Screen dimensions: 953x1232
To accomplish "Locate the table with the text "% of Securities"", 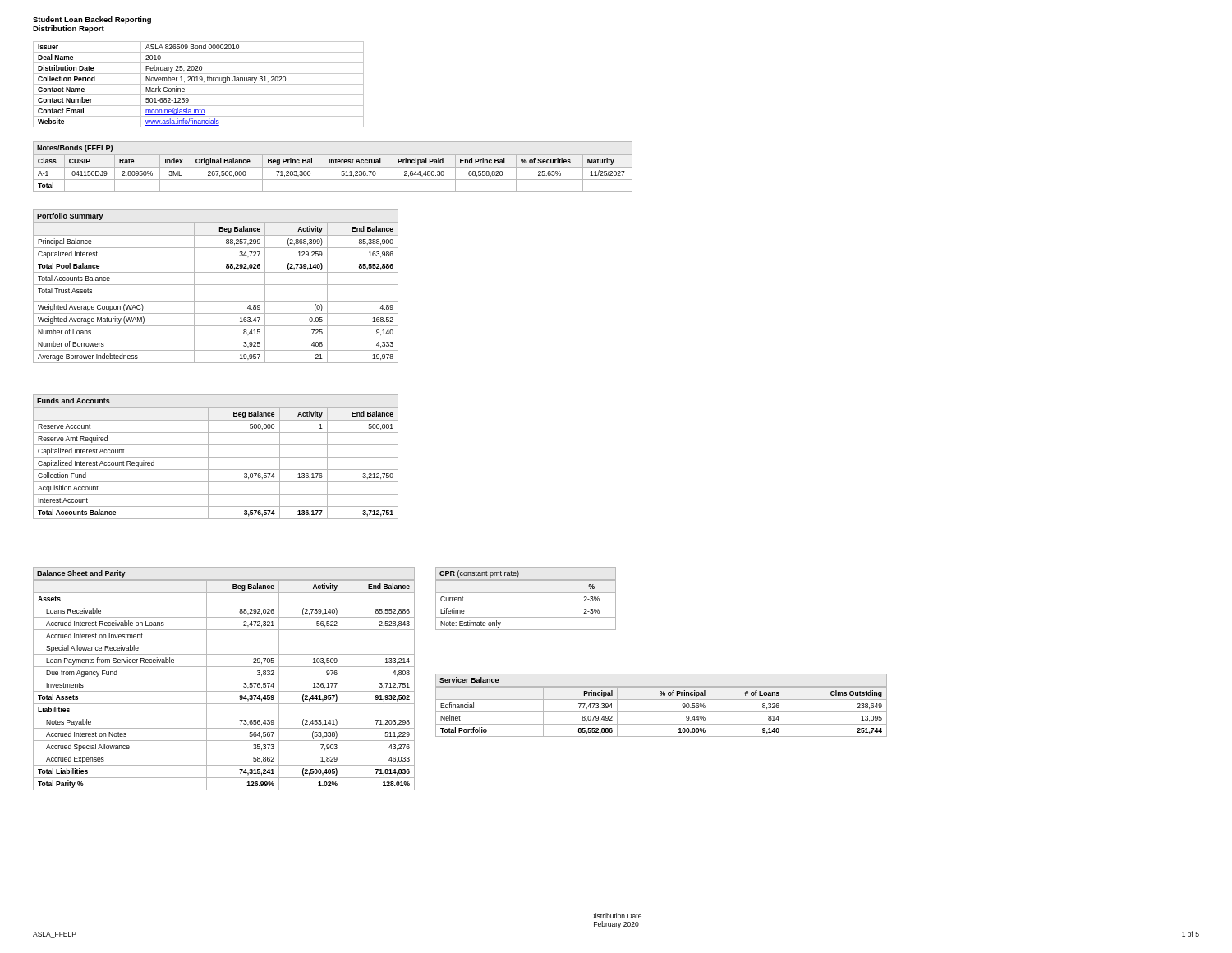I will [333, 173].
